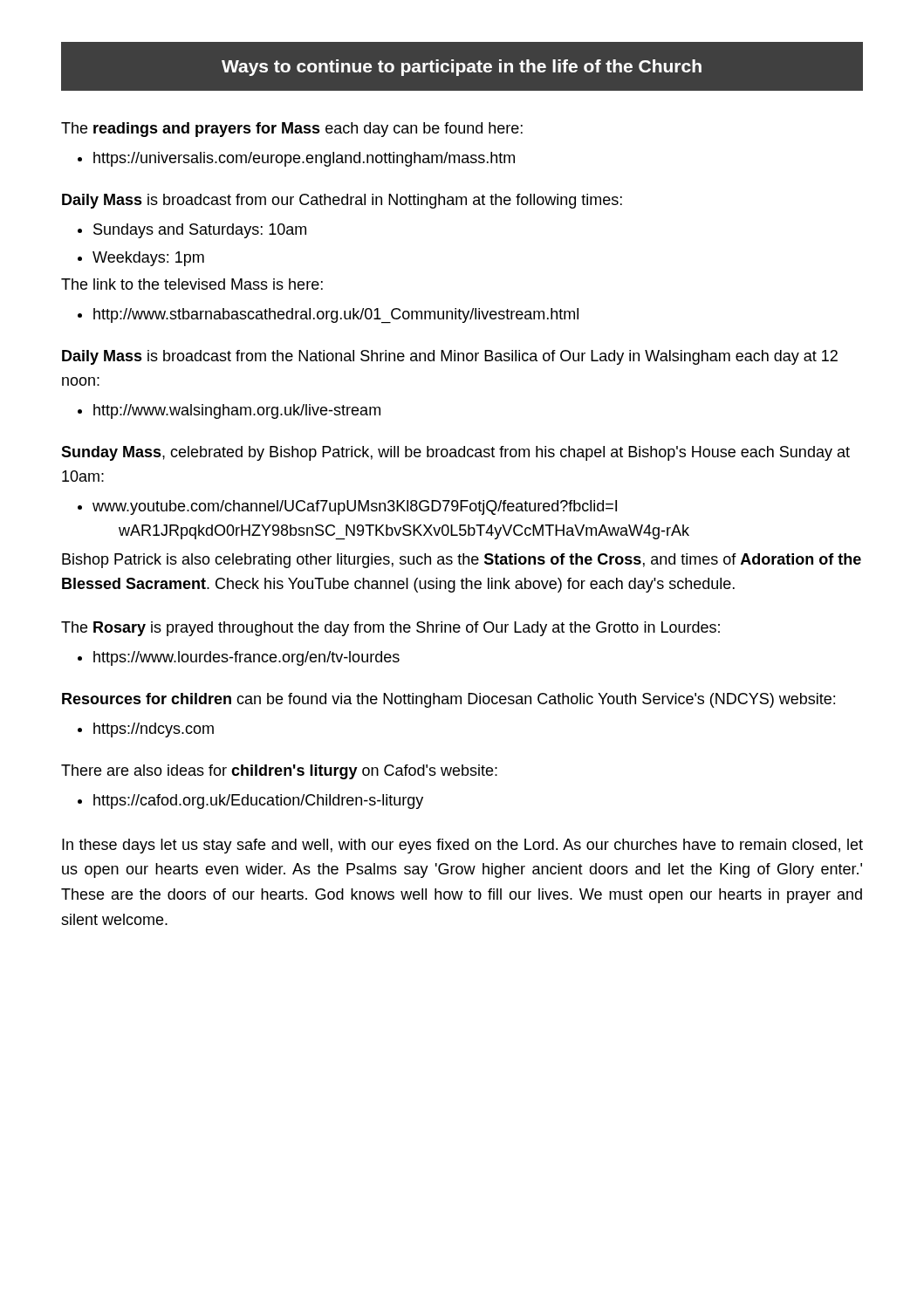924x1309 pixels.
Task: Find the text block starting "The Rosary is prayed throughout the day from"
Action: [x=391, y=628]
